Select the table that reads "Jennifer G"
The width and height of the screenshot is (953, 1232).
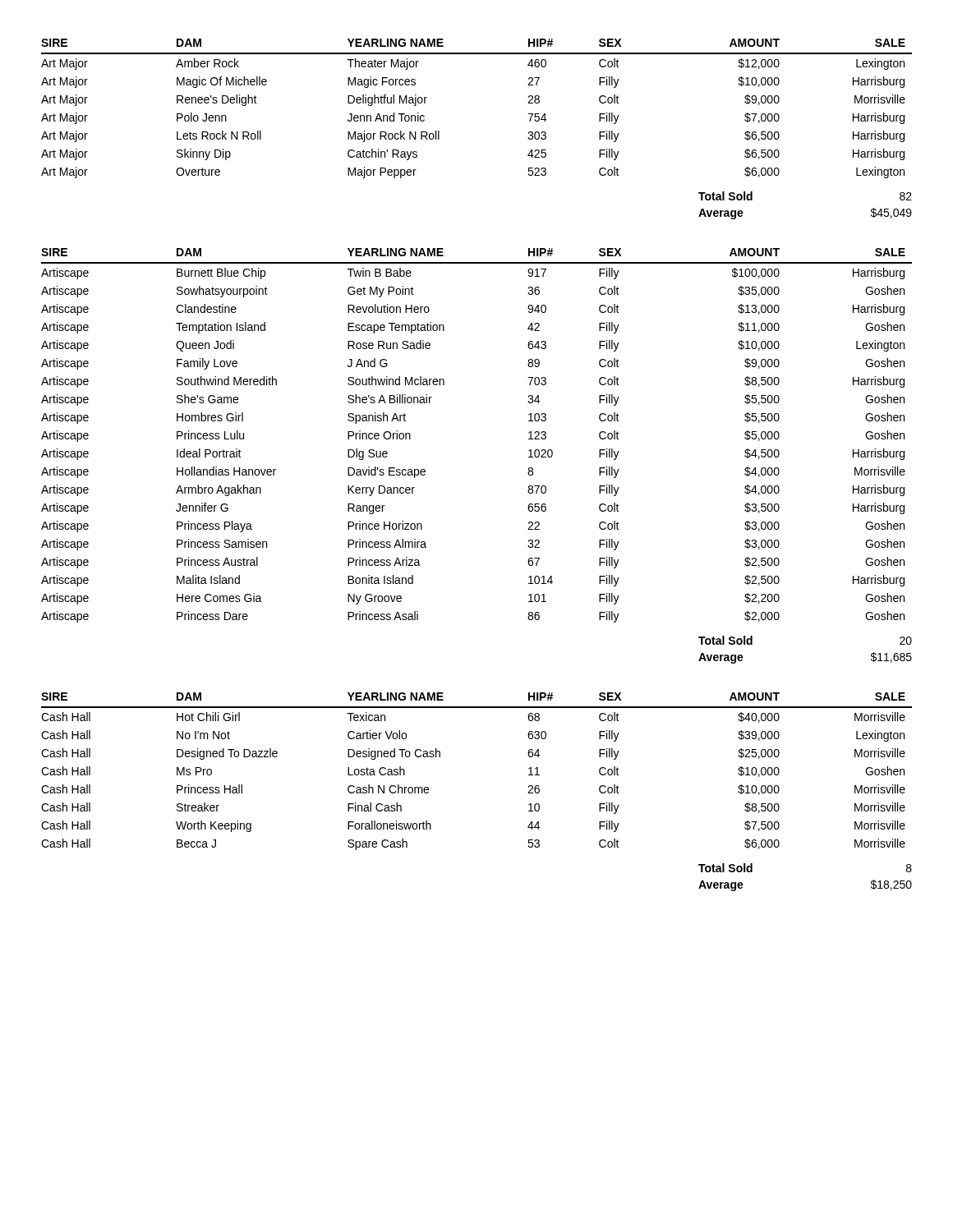(476, 434)
